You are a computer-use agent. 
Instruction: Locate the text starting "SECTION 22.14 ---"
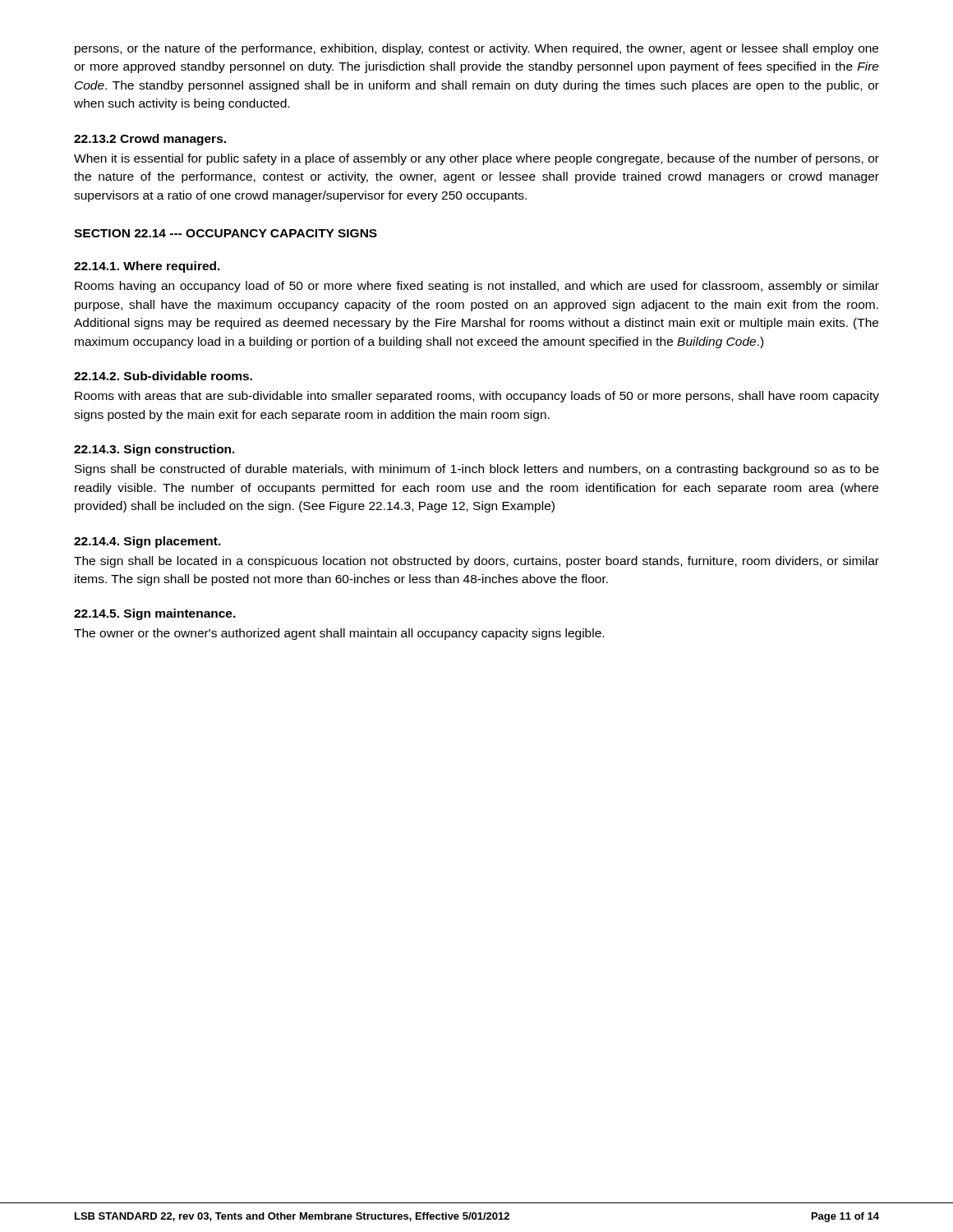pyautogui.click(x=226, y=233)
